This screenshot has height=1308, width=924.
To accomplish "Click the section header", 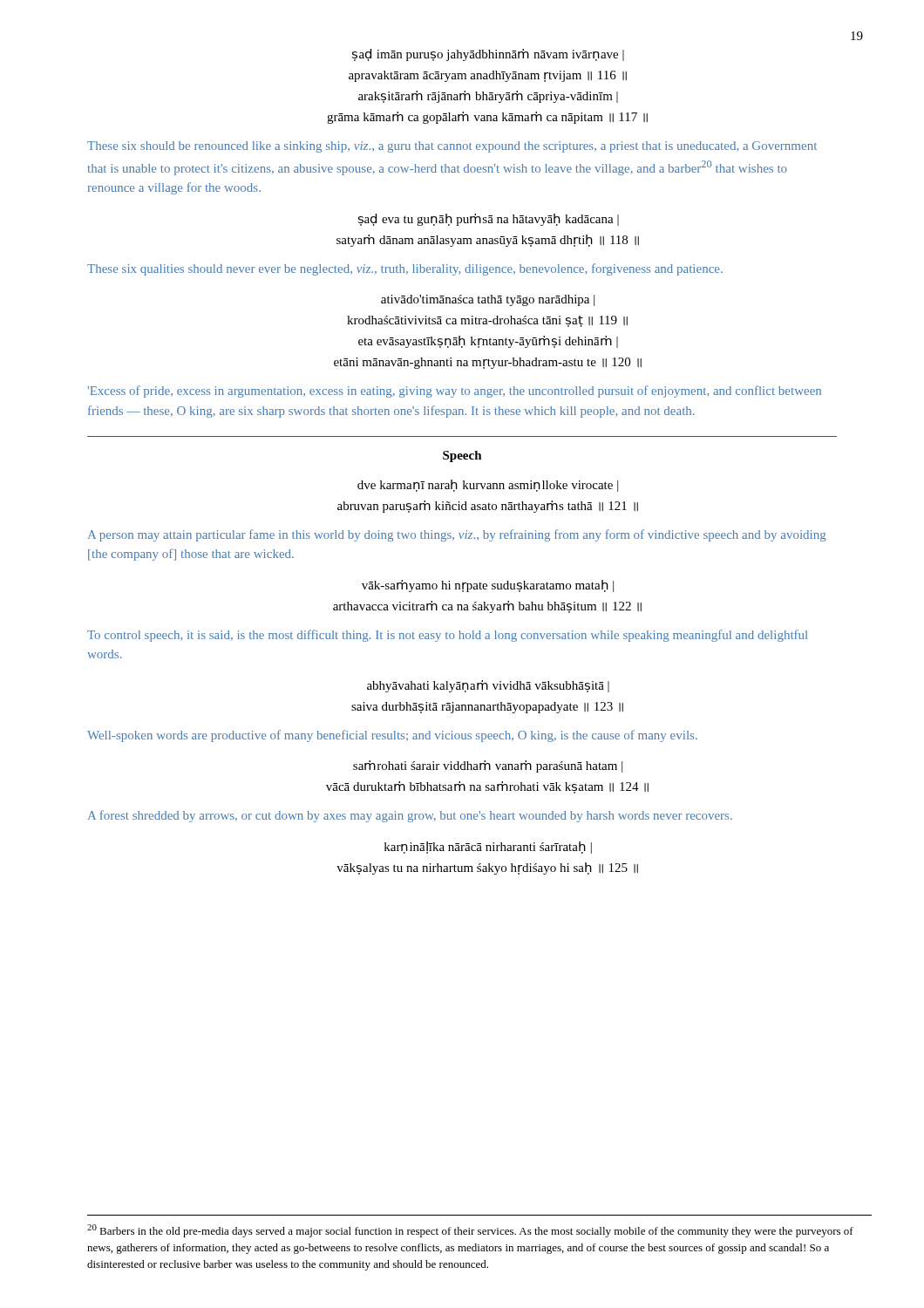I will [462, 455].
